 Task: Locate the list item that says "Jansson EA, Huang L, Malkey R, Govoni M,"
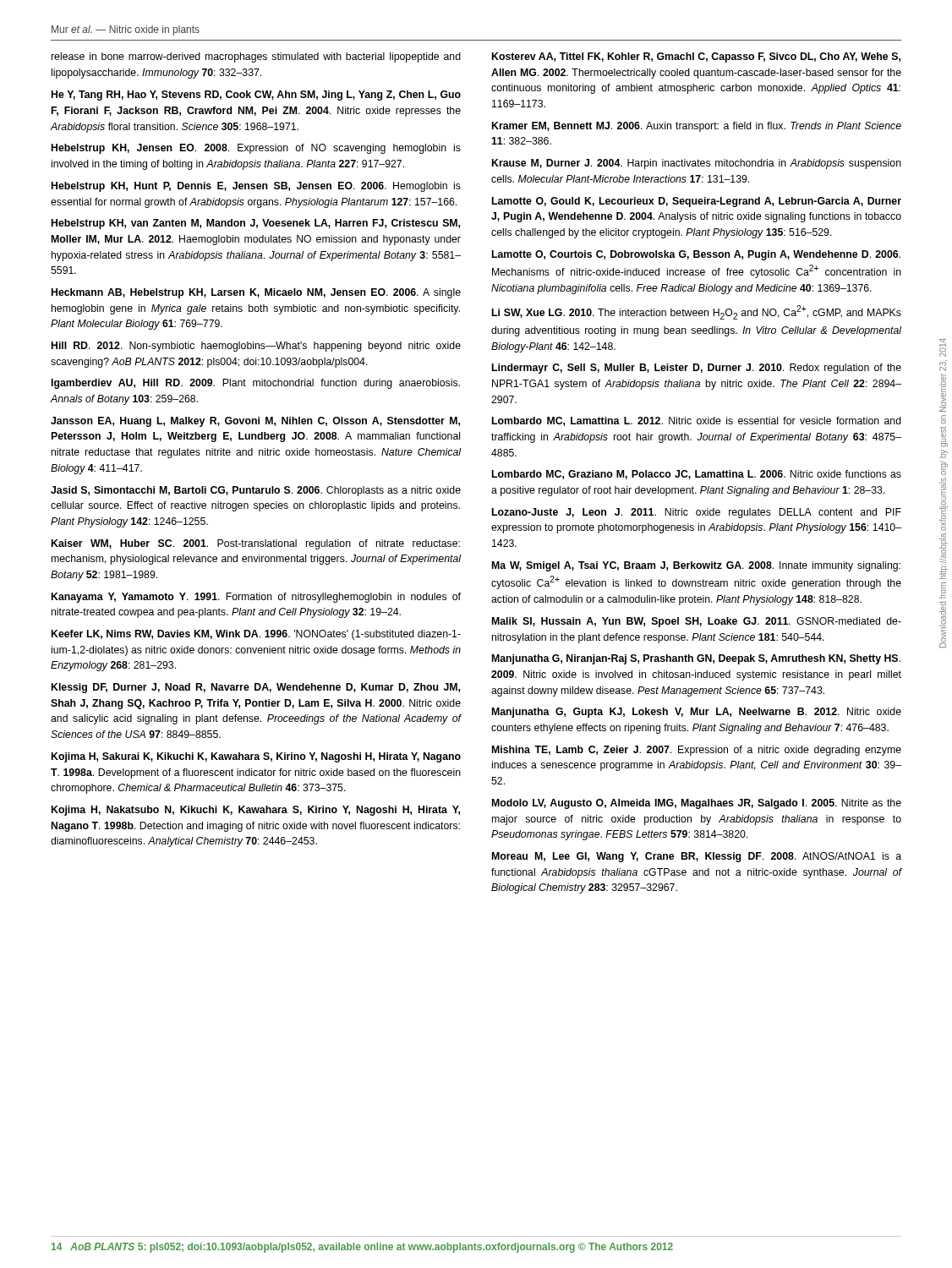[256, 444]
